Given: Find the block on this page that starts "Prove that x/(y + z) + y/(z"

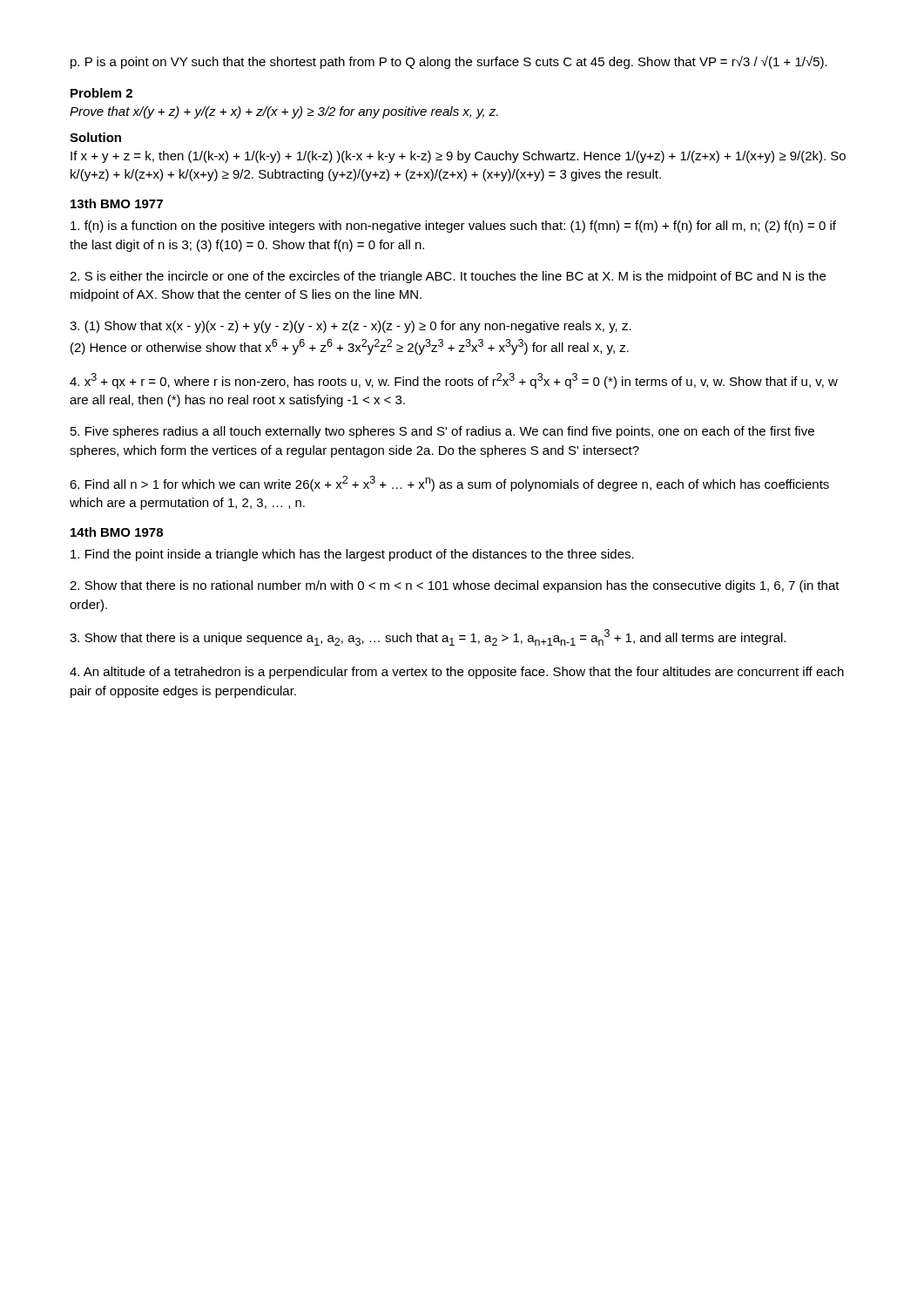Looking at the screenshot, I should click(x=285, y=111).
